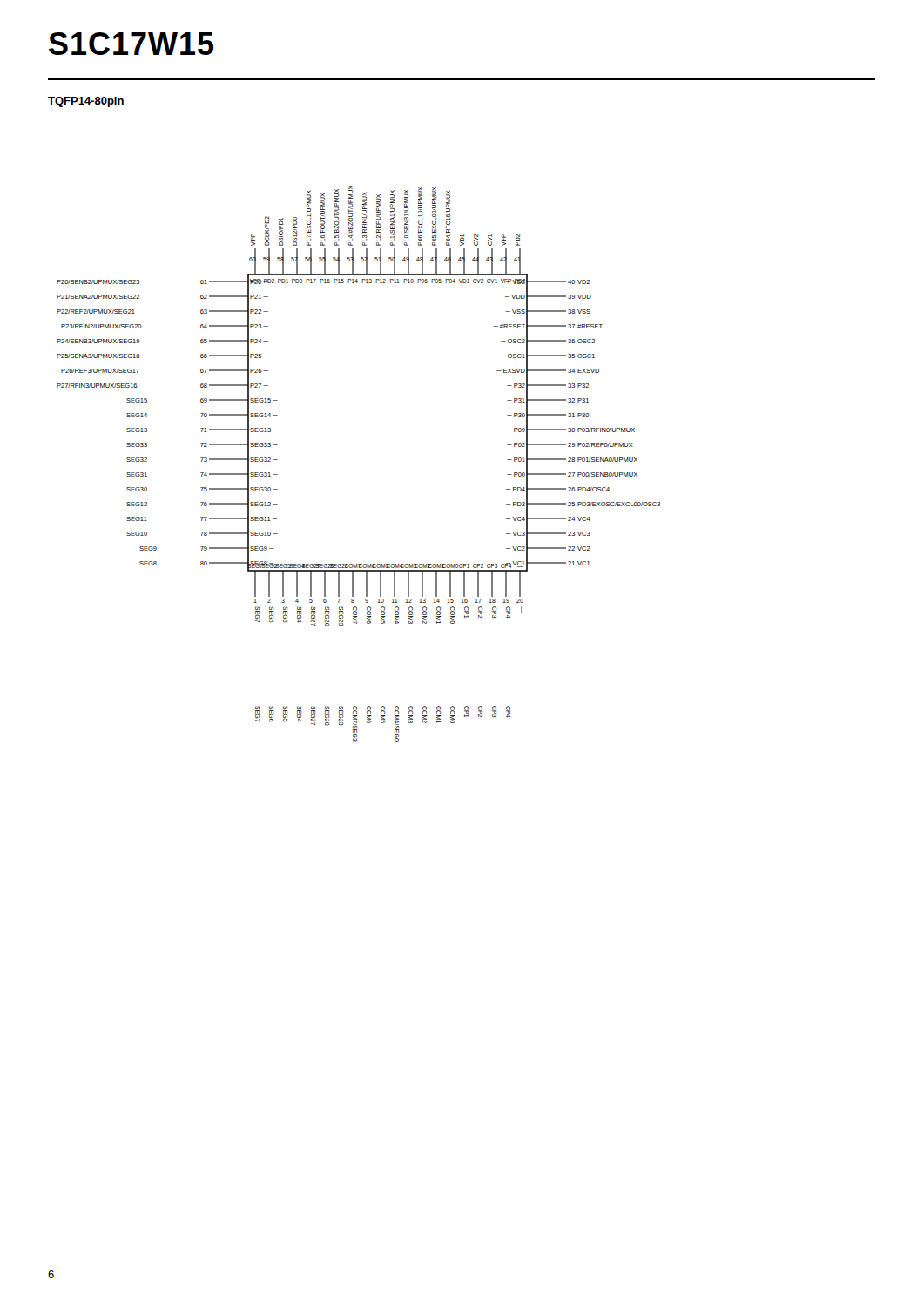This screenshot has height=1307, width=924.
Task: Locate the engineering diagram
Action: tap(466, 505)
